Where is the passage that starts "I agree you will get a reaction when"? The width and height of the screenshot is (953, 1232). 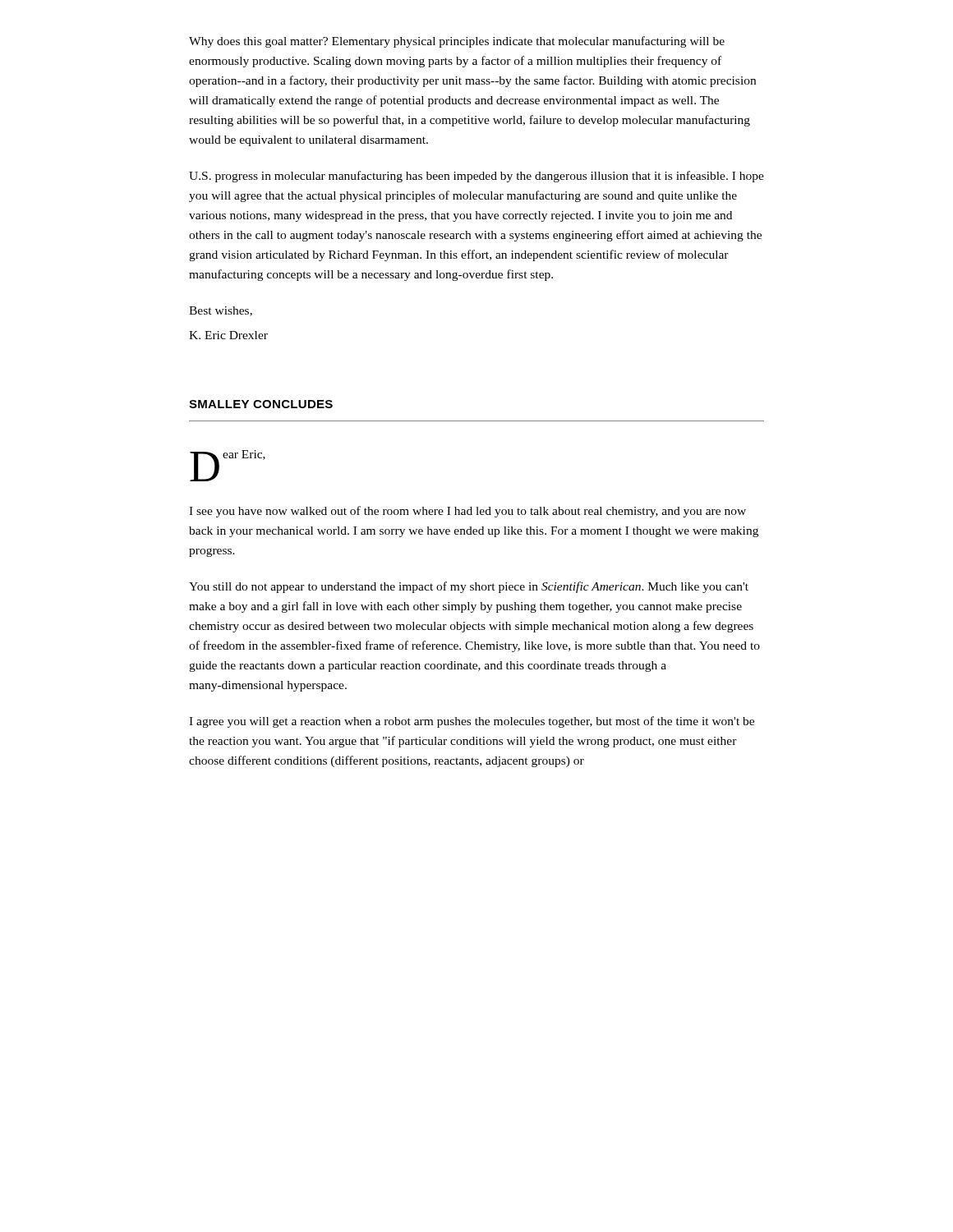472,741
